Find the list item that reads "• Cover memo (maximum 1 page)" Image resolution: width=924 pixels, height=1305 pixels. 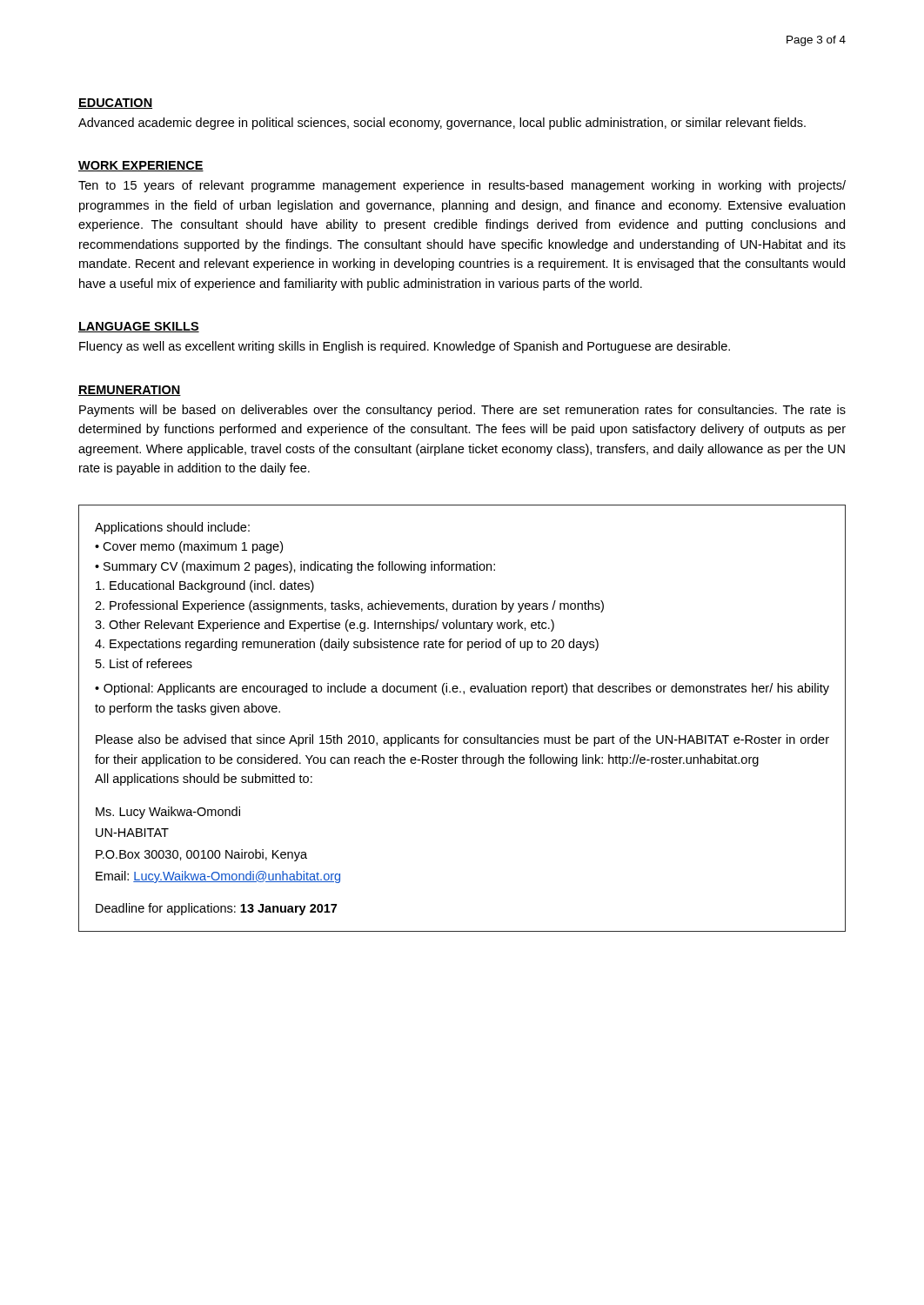[189, 546]
